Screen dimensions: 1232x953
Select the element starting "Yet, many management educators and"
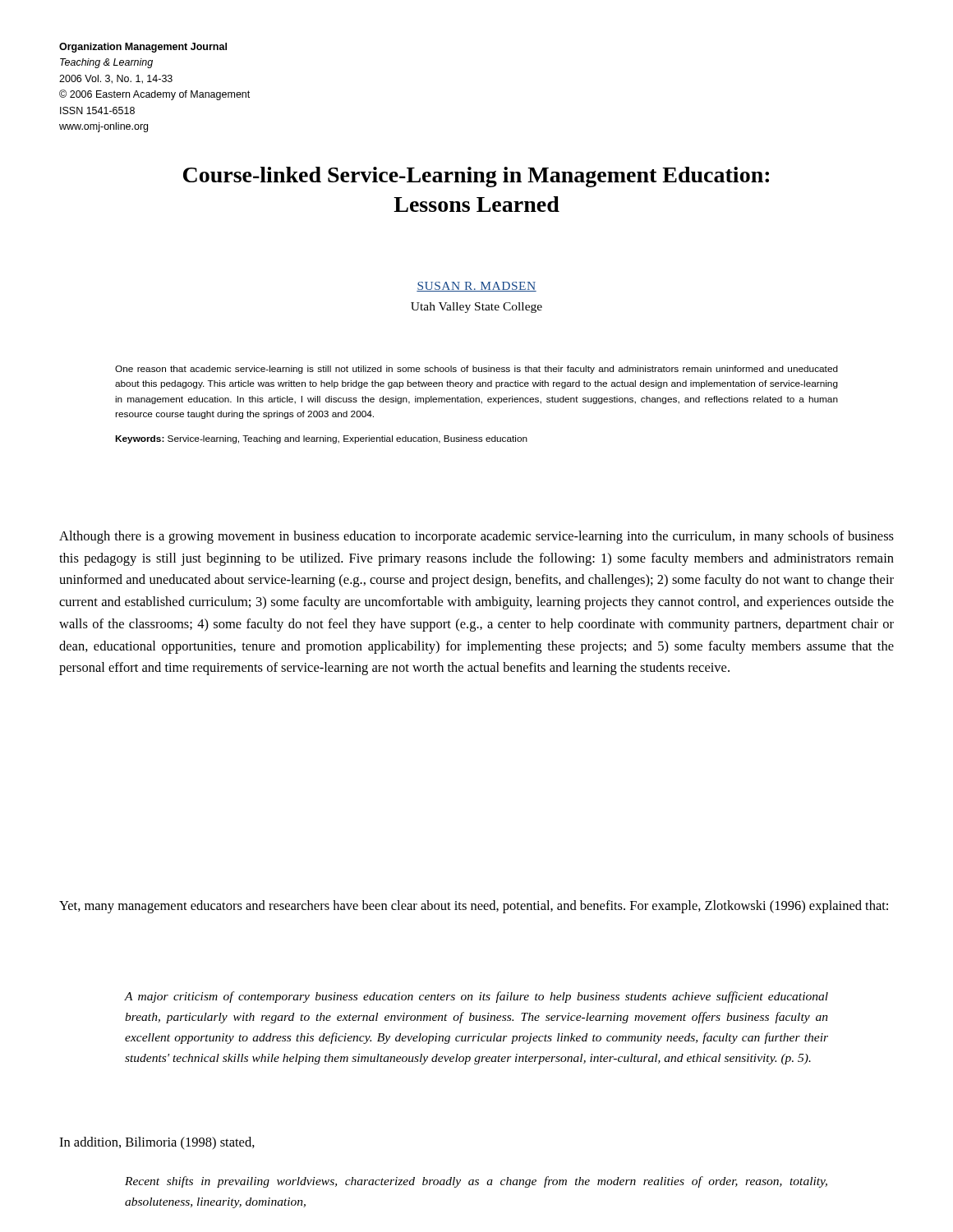pos(474,906)
